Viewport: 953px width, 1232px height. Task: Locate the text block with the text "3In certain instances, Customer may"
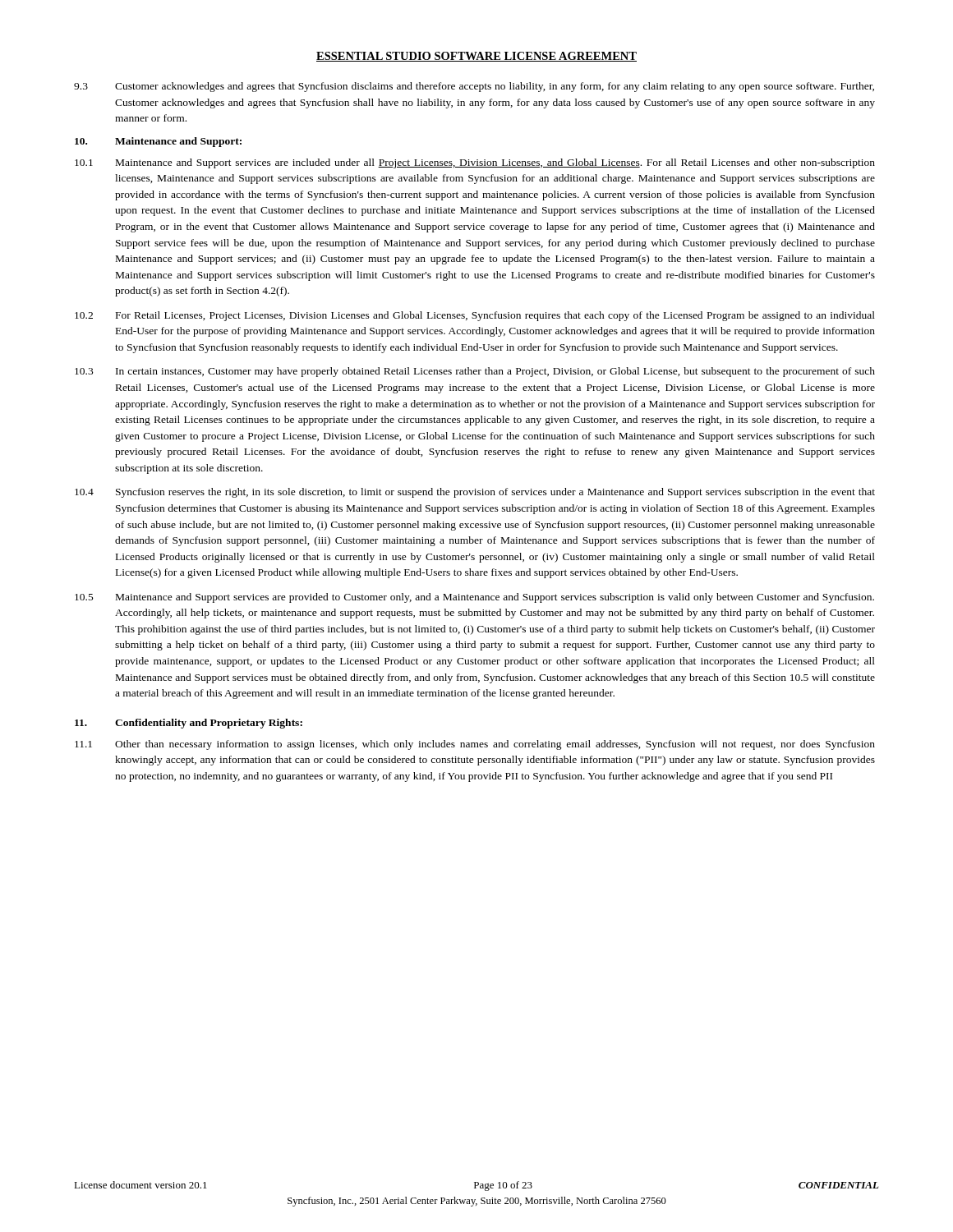474,420
